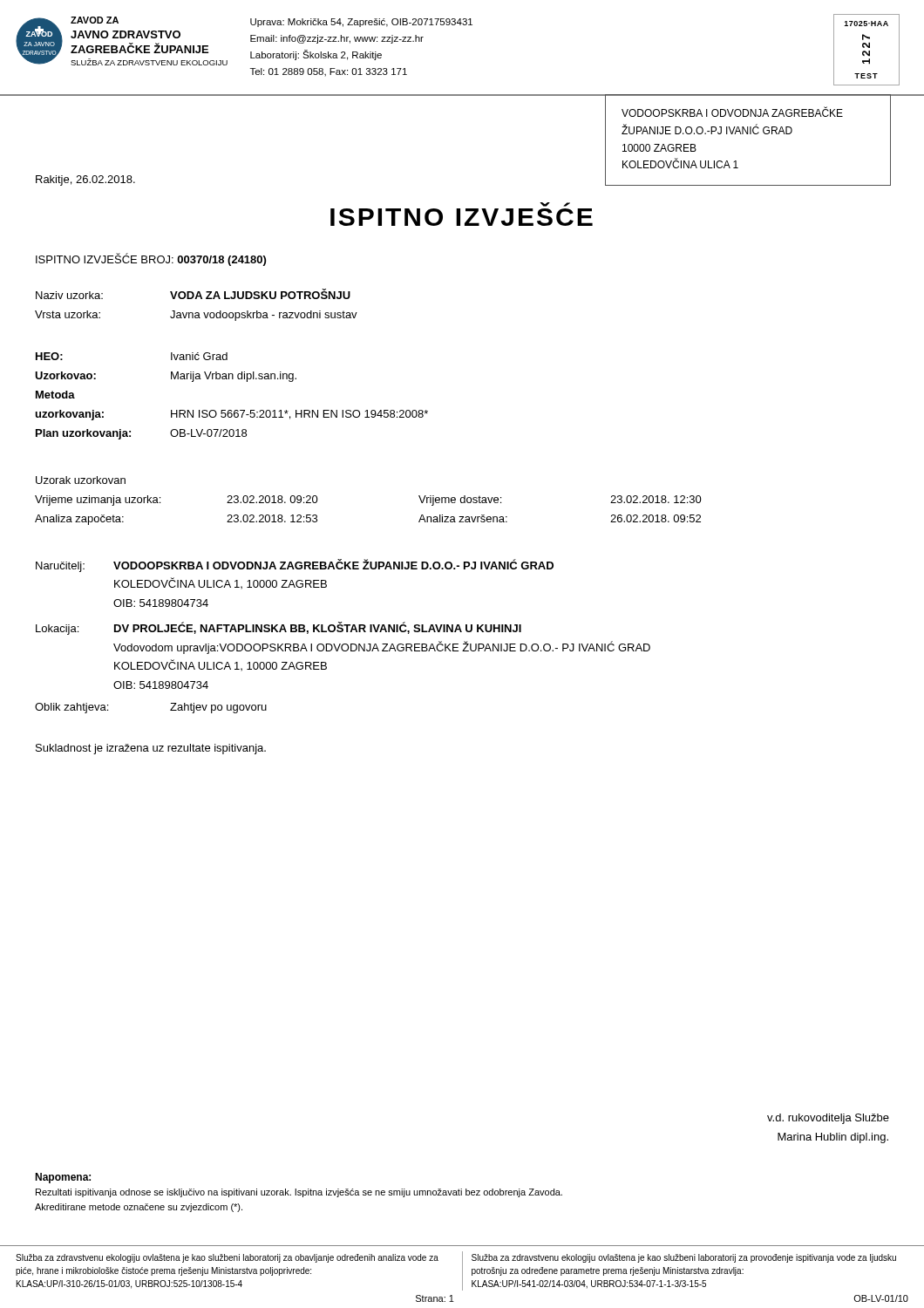The height and width of the screenshot is (1308, 924).
Task: Find the text block with the text "Uzorak uzorkovan Vrijeme uzimanja uzorka:"
Action: point(462,500)
